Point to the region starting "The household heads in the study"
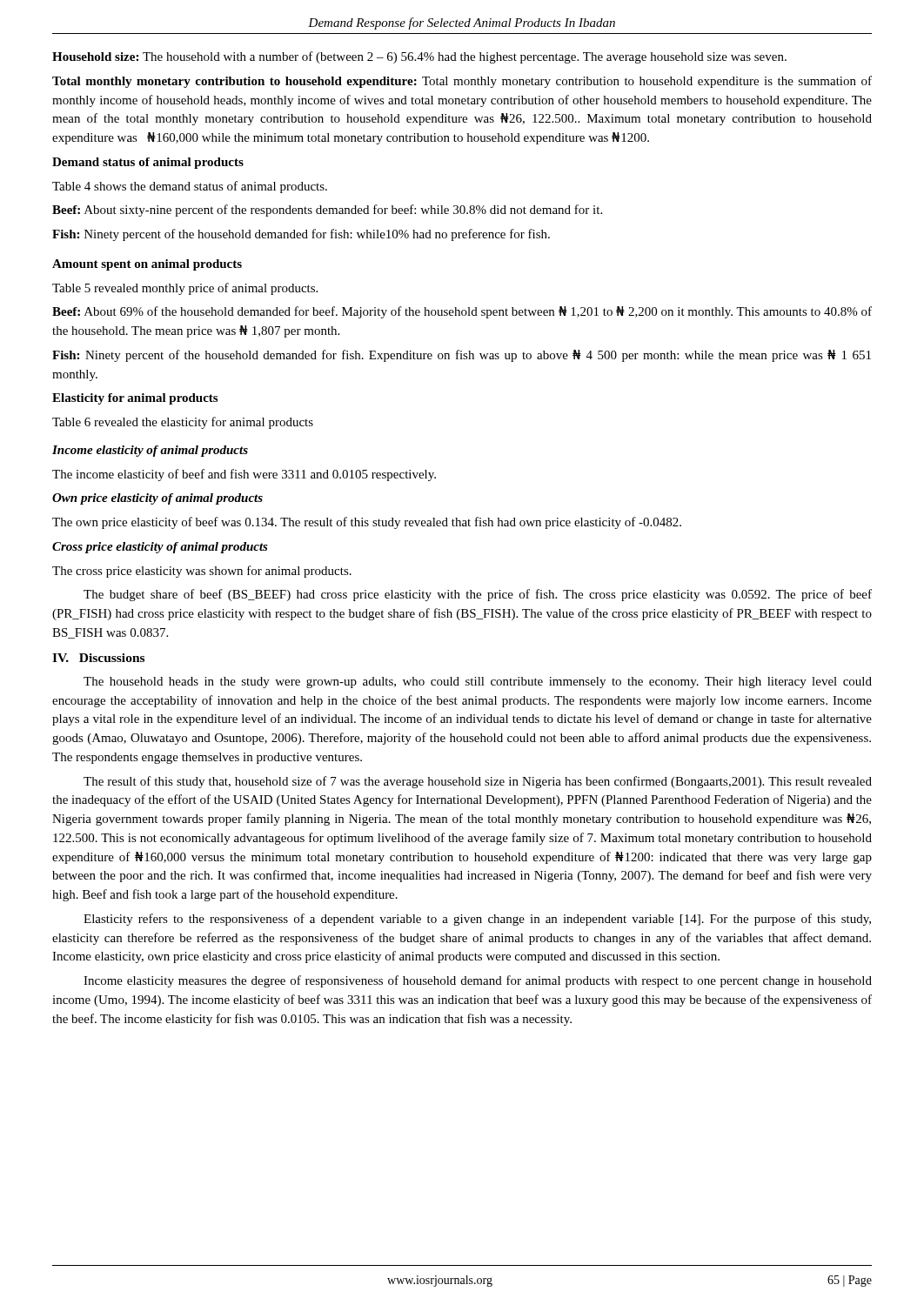This screenshot has width=924, height=1305. 462,851
